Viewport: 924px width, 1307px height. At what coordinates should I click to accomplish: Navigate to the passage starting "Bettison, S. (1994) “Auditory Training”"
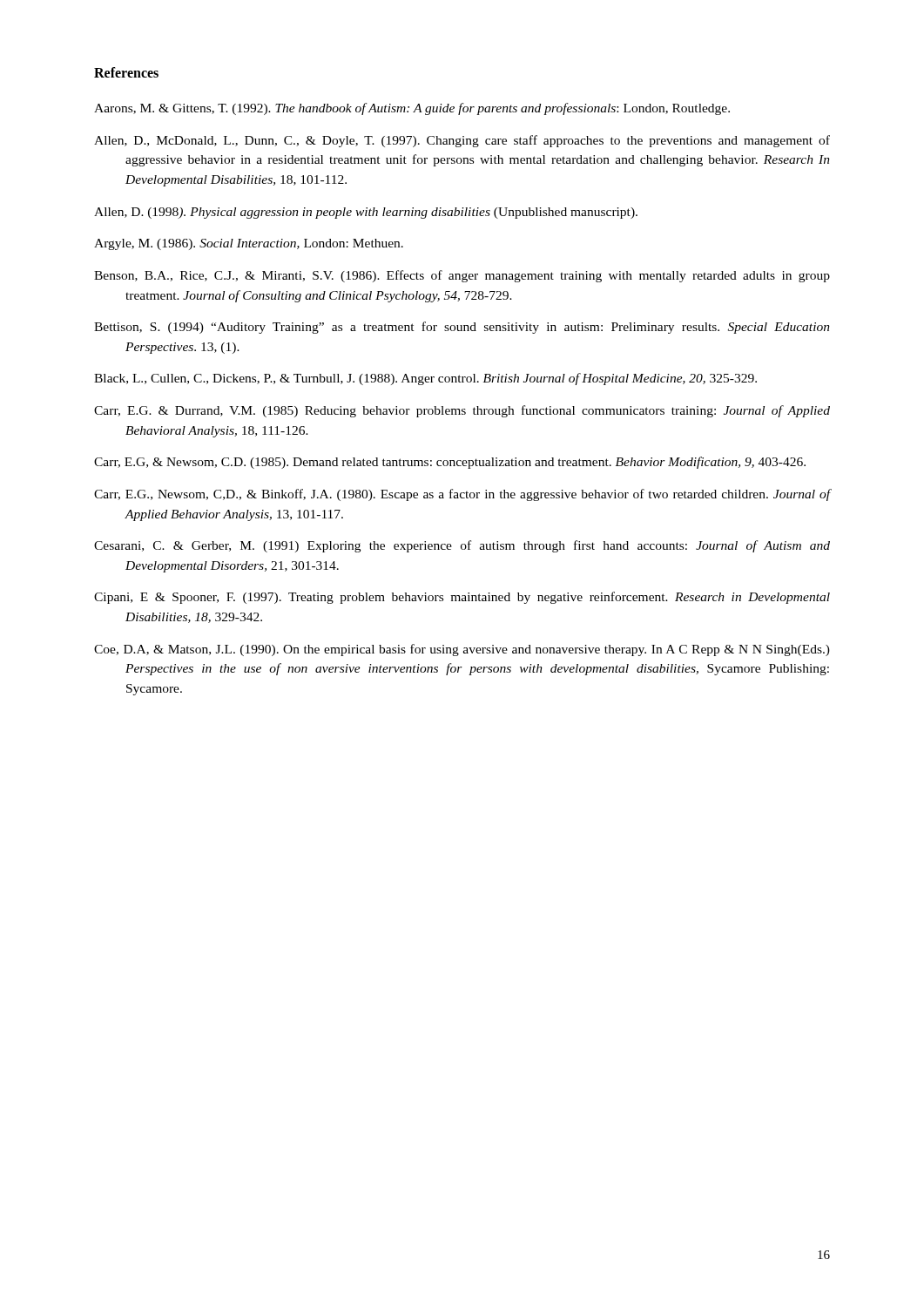[462, 336]
